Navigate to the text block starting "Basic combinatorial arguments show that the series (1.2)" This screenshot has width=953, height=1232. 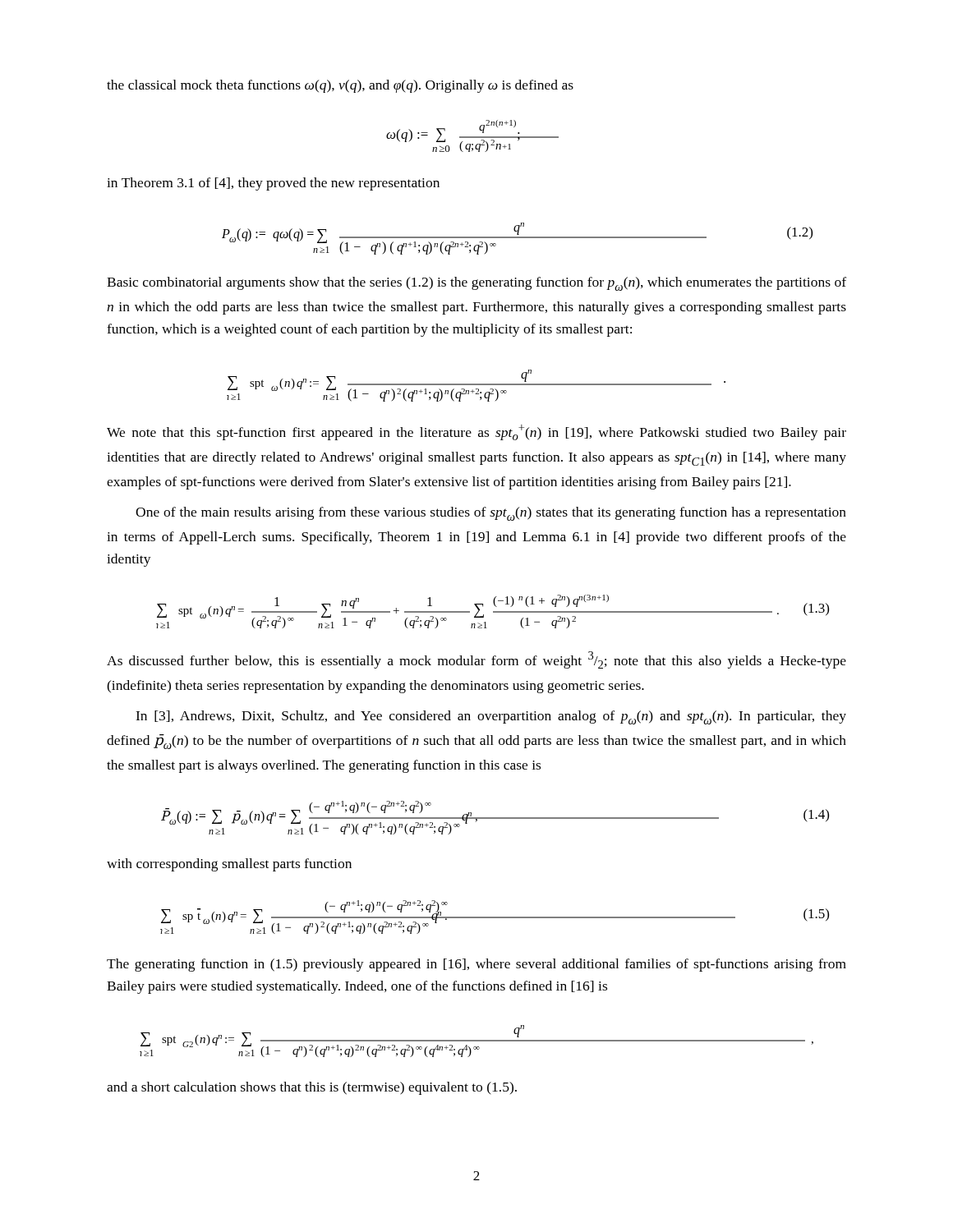pyautogui.click(x=476, y=305)
